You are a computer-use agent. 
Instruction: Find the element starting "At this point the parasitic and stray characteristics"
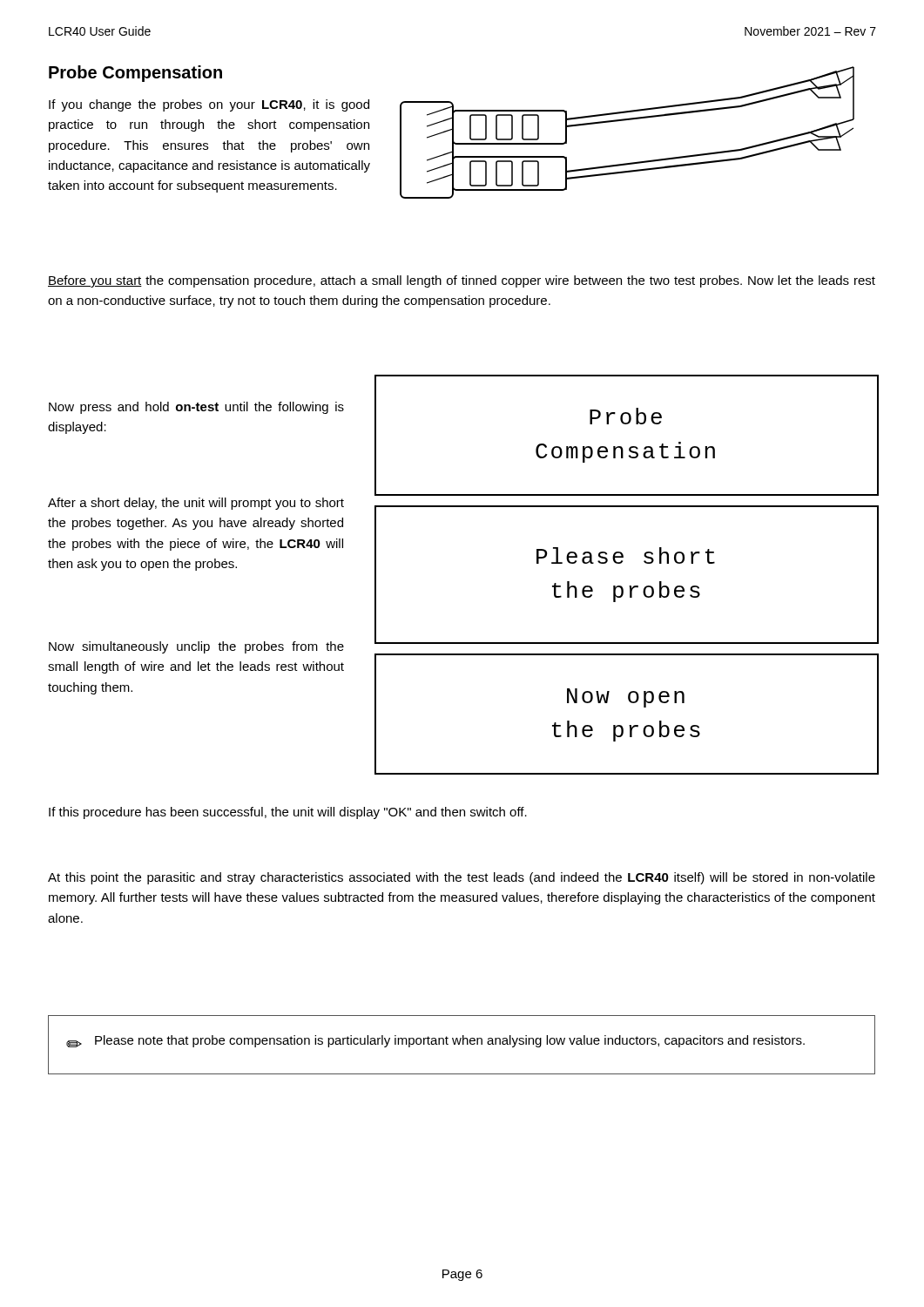[462, 897]
